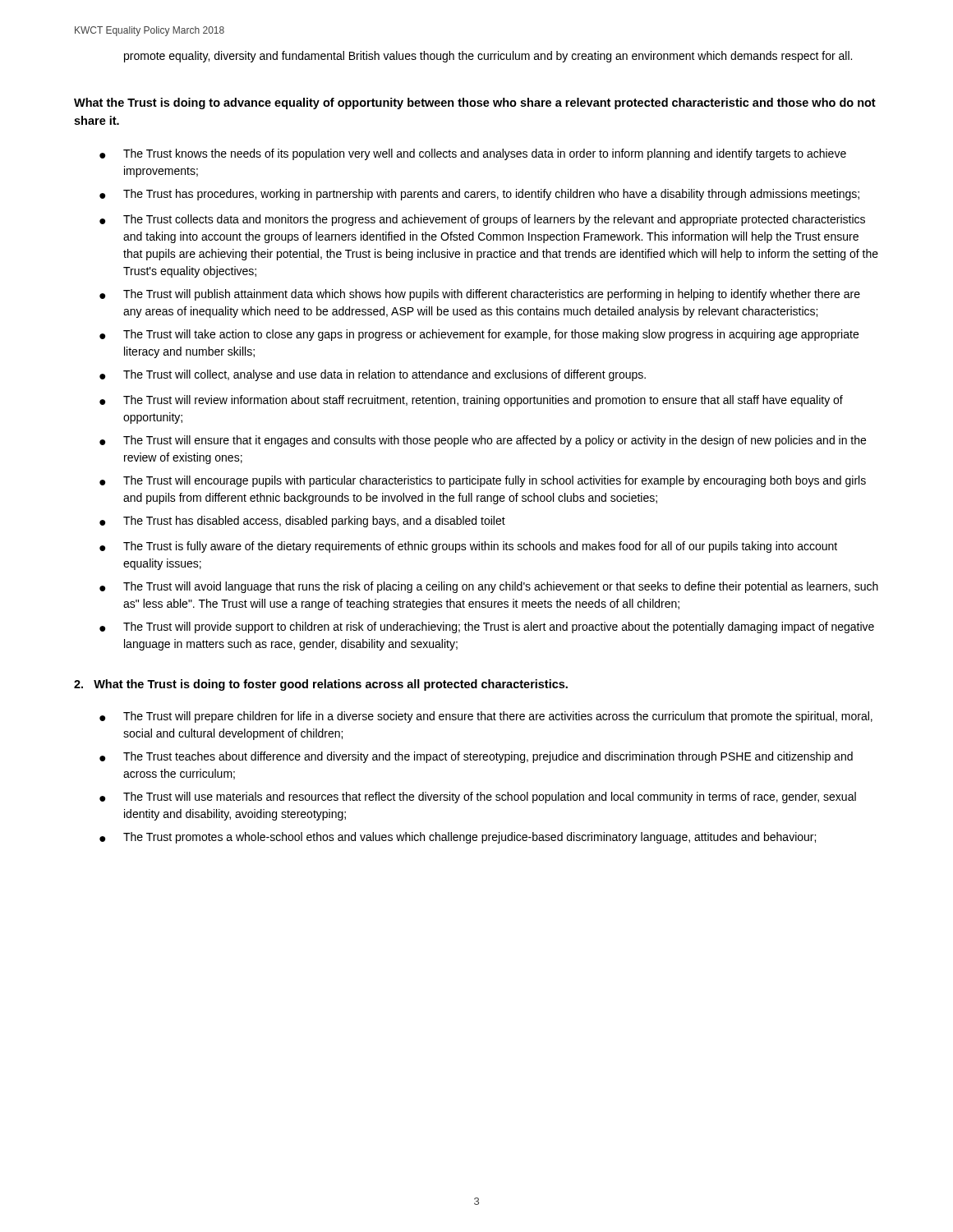Screen dimensions: 1232x953
Task: Where is the passage that starts "● The Trust has procedures, working in partnership"?
Action: pyautogui.click(x=489, y=195)
